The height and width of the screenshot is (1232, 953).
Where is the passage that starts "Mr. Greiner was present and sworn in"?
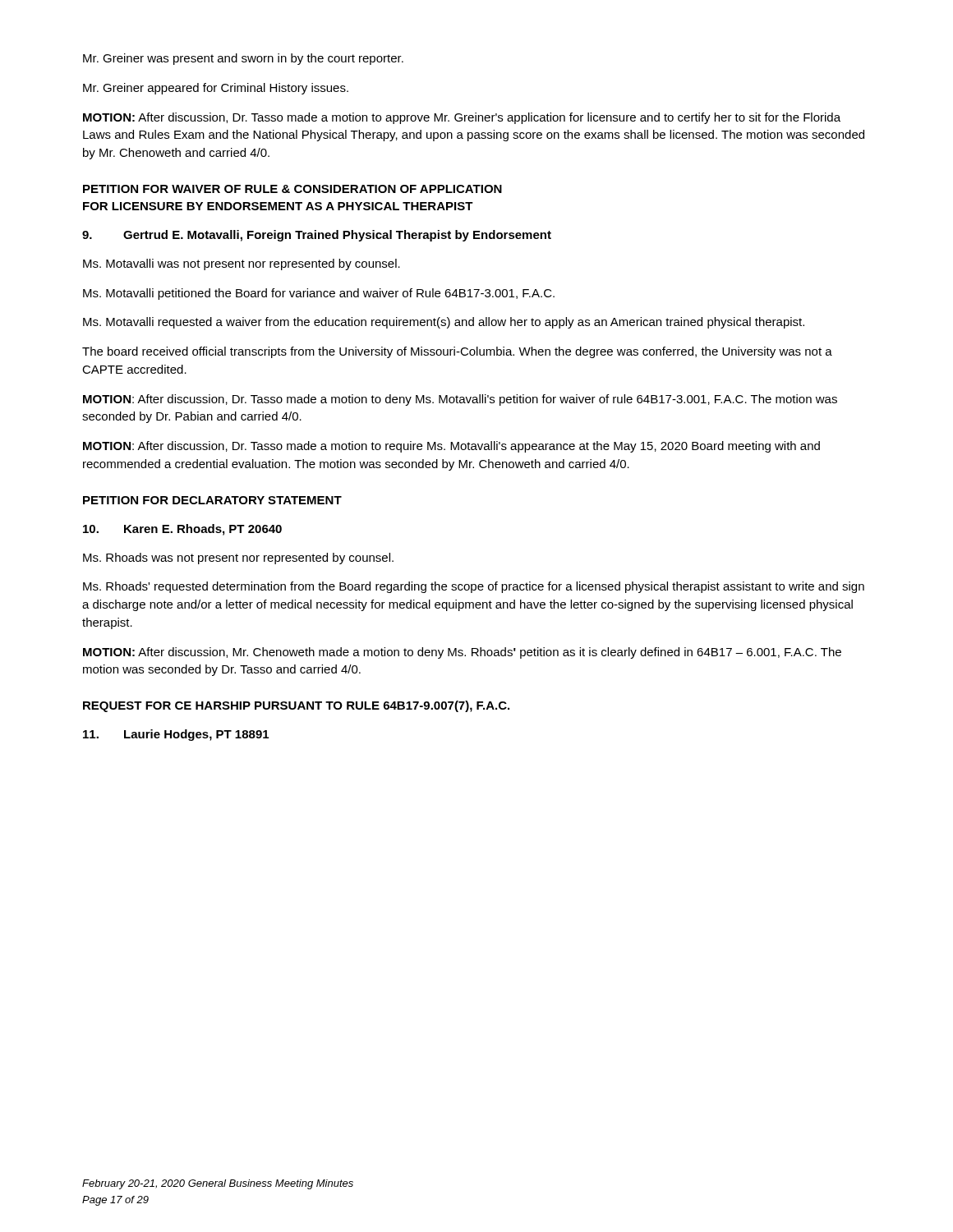(x=243, y=59)
